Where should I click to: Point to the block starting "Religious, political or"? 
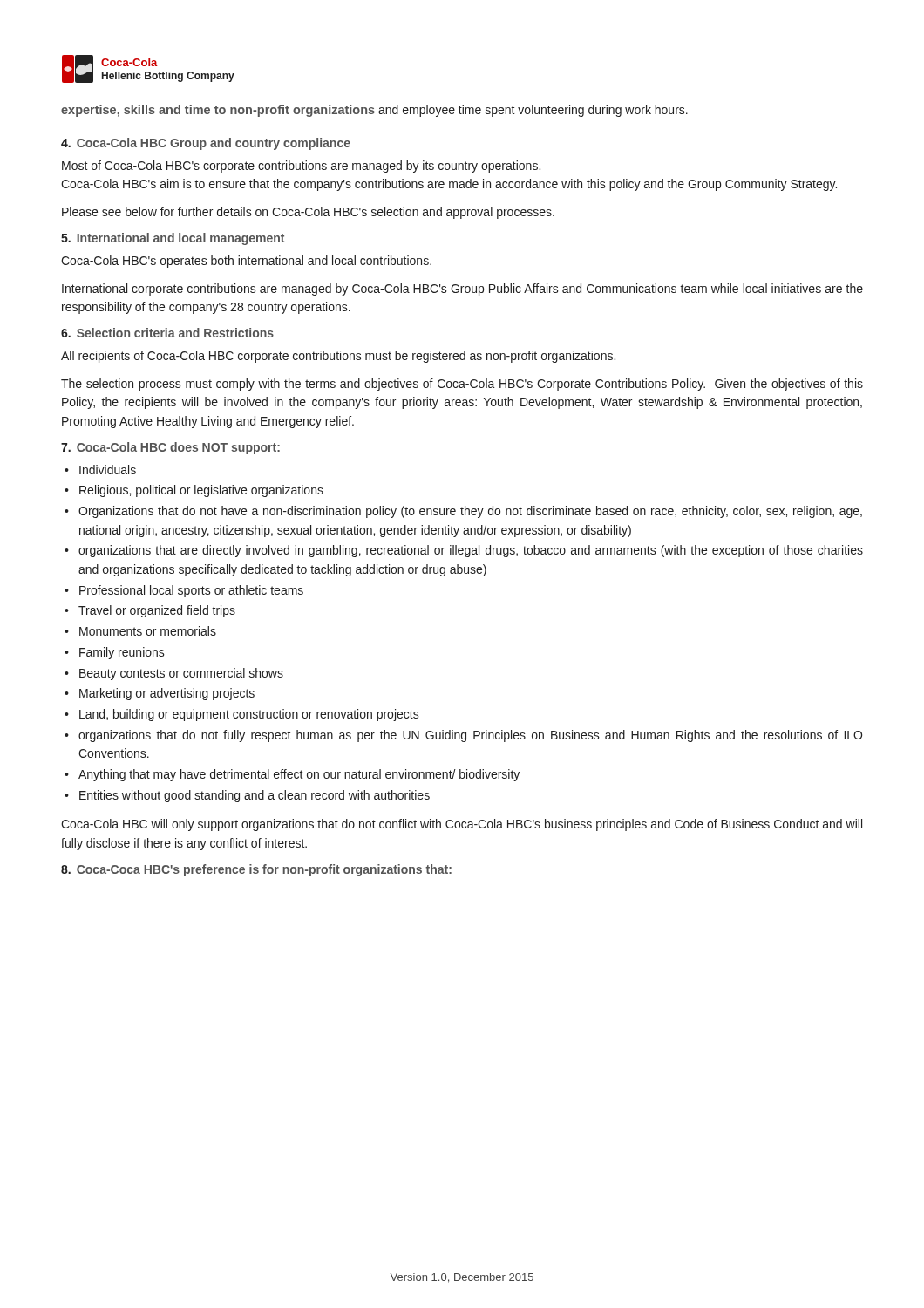click(201, 490)
